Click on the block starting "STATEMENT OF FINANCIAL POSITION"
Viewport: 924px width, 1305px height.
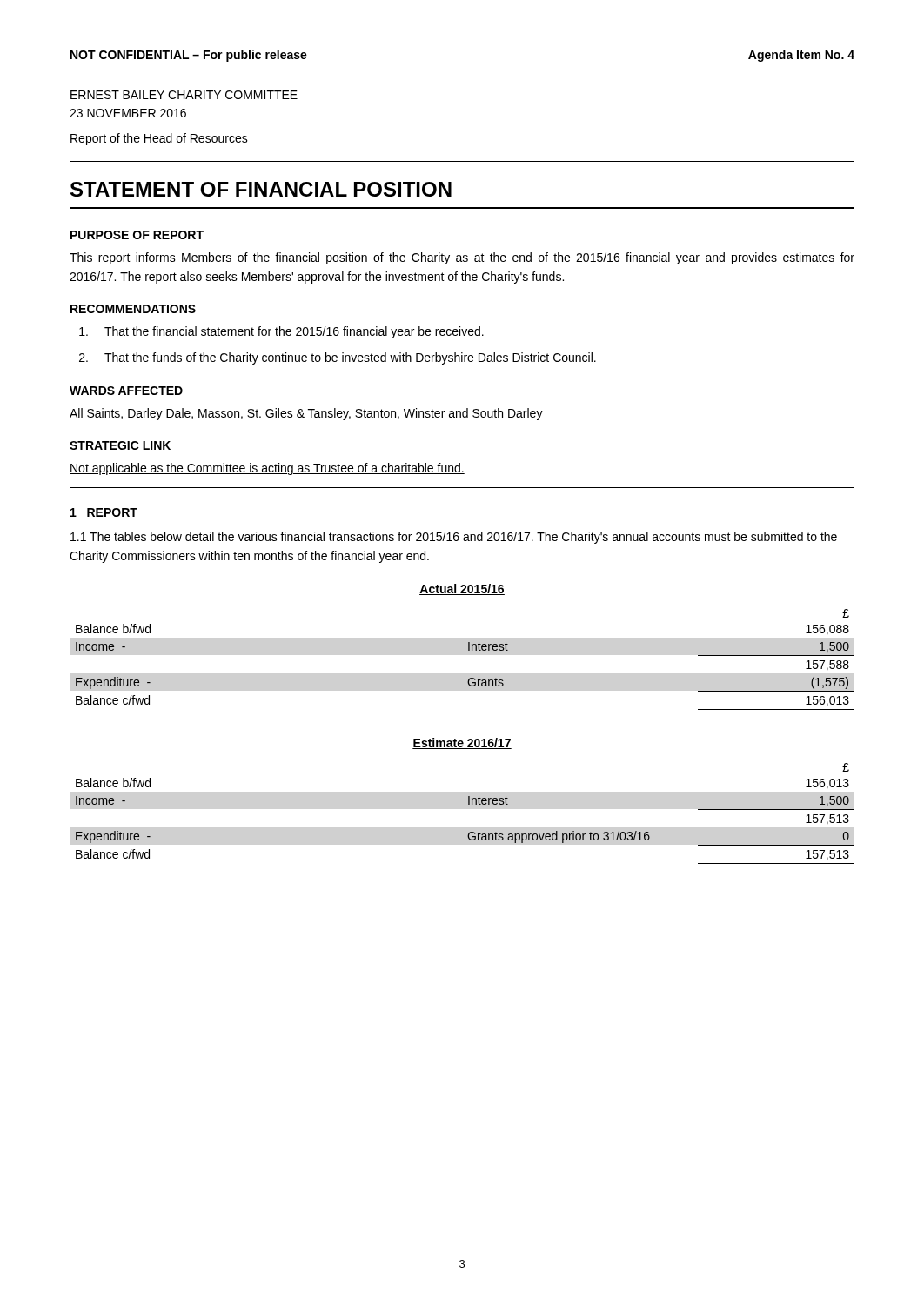[261, 189]
